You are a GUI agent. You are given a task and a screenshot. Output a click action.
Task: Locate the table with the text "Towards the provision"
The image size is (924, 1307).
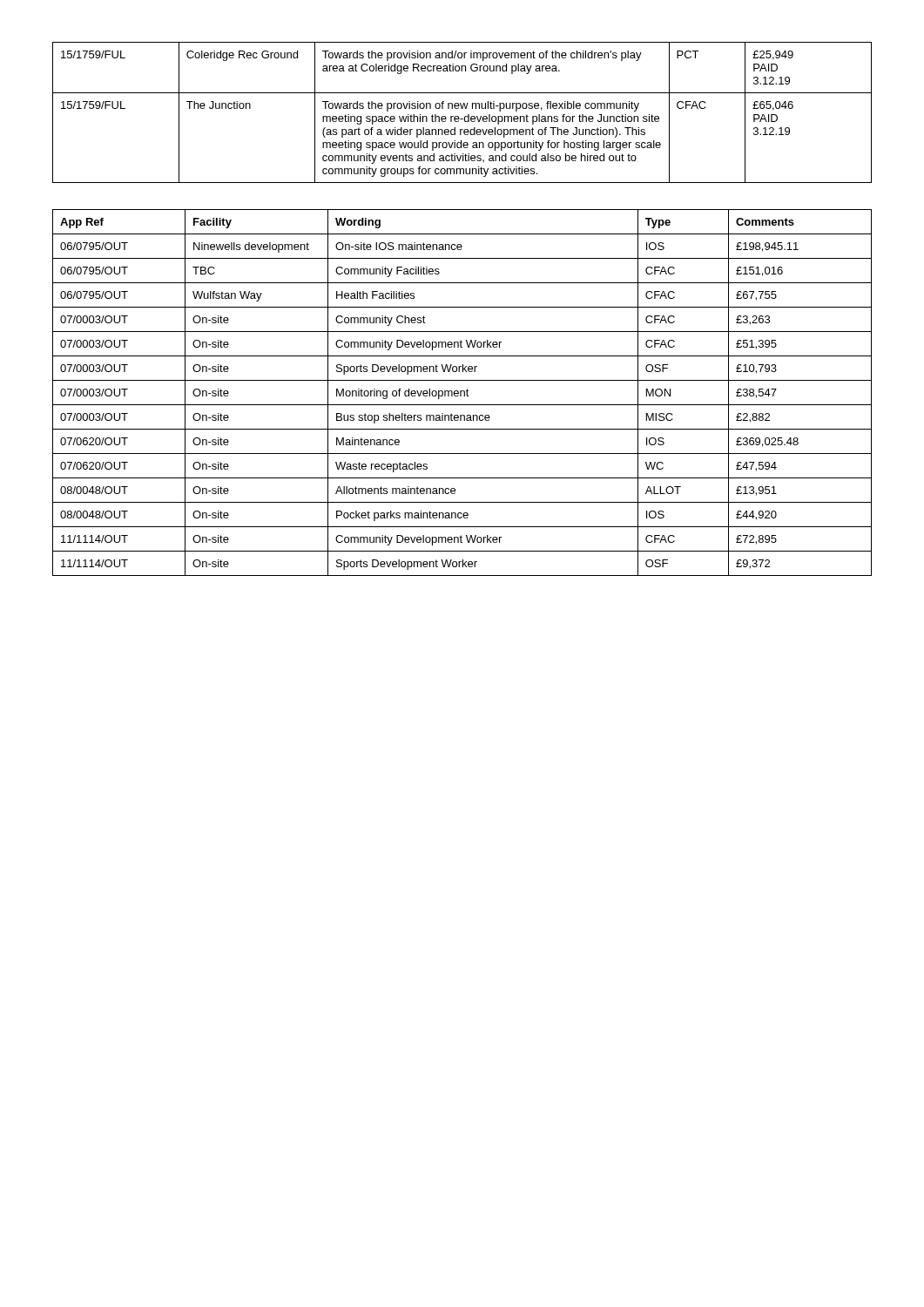pyautogui.click(x=462, y=112)
